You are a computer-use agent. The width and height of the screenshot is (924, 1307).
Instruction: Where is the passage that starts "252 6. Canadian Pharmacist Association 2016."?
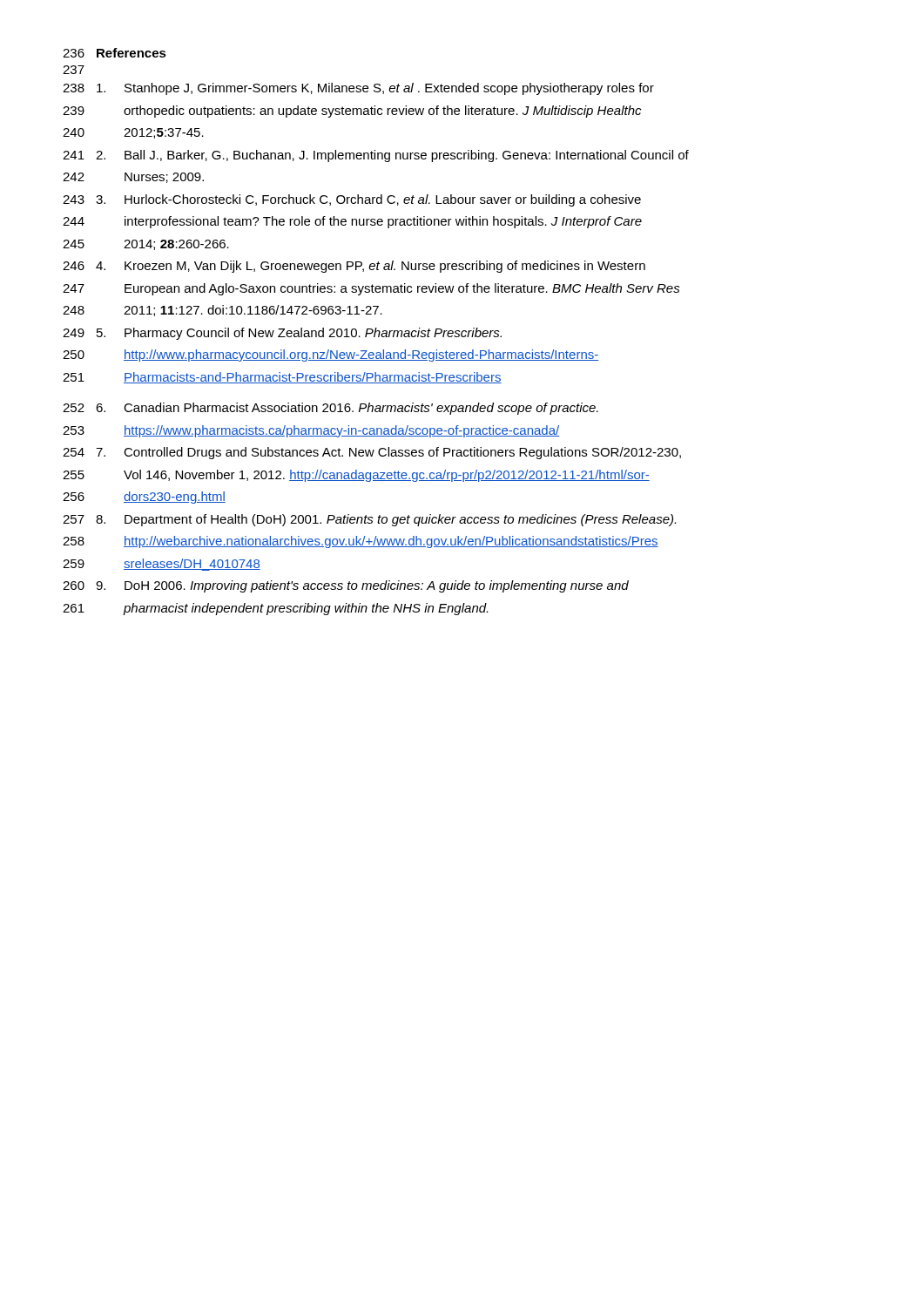(x=462, y=419)
